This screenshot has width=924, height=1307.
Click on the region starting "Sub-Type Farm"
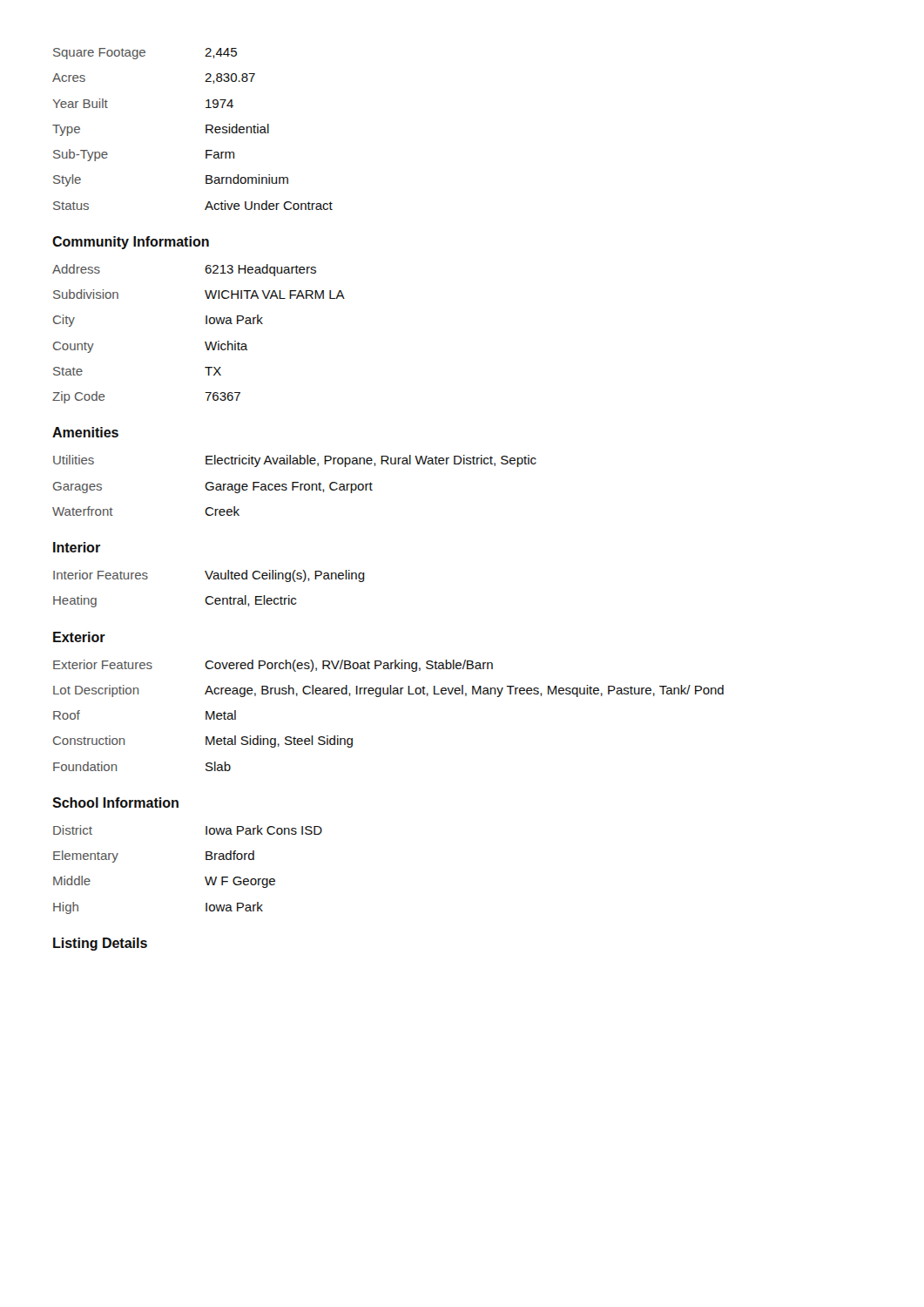pyautogui.click(x=70, y=155)
